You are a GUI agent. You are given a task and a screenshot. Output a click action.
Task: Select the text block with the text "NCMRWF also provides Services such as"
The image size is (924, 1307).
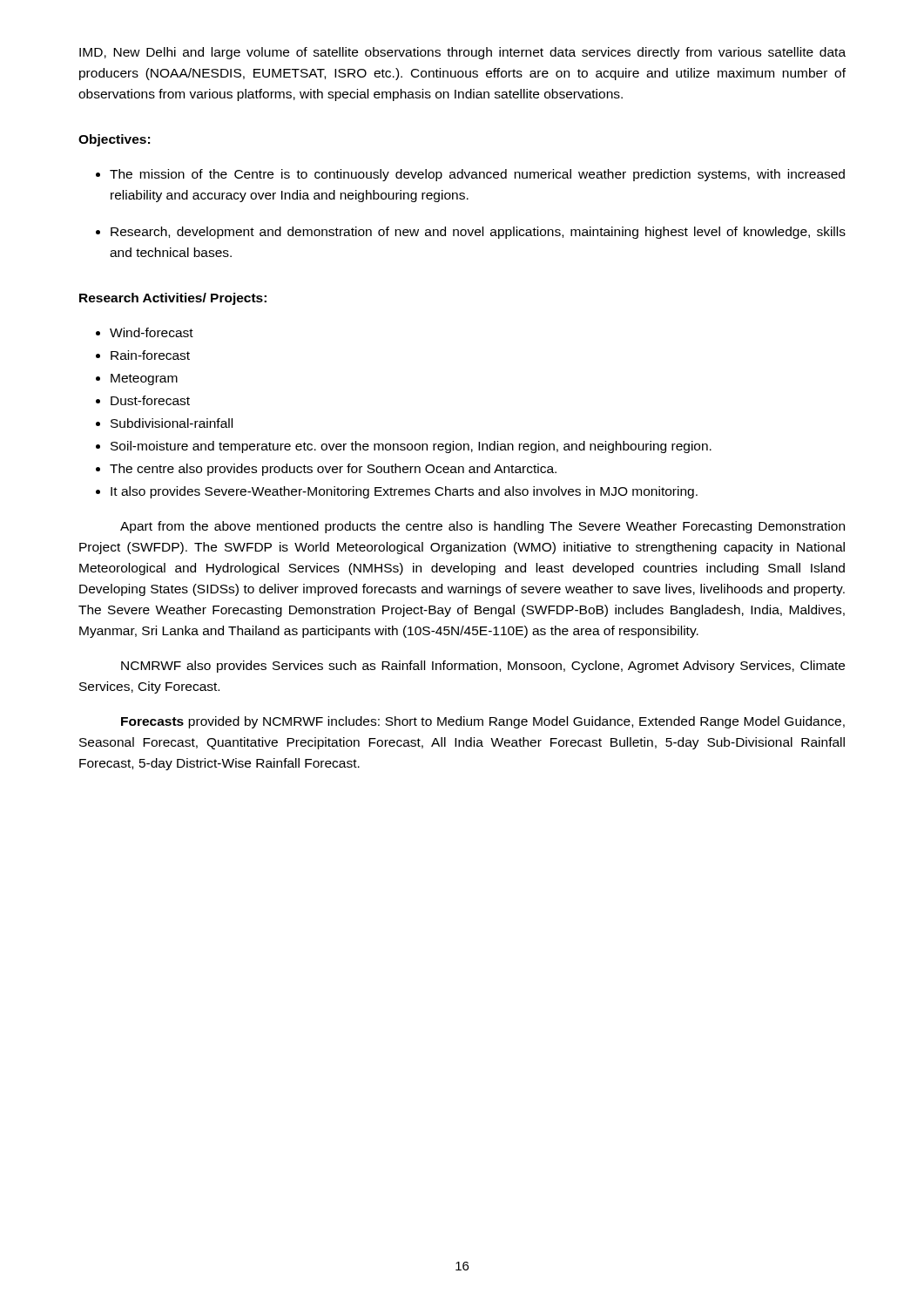coord(462,676)
